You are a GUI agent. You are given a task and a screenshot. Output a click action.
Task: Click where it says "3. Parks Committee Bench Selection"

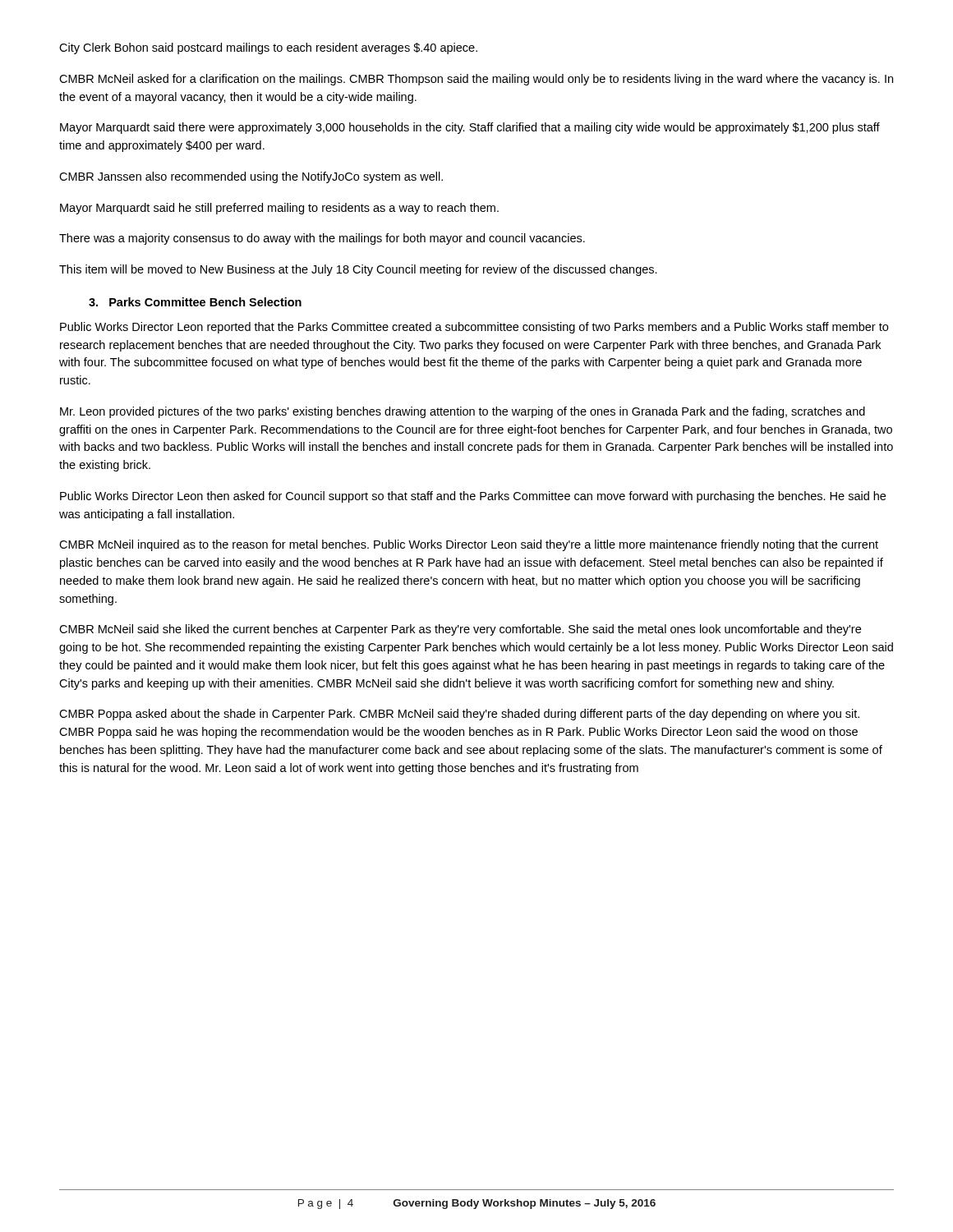[195, 302]
